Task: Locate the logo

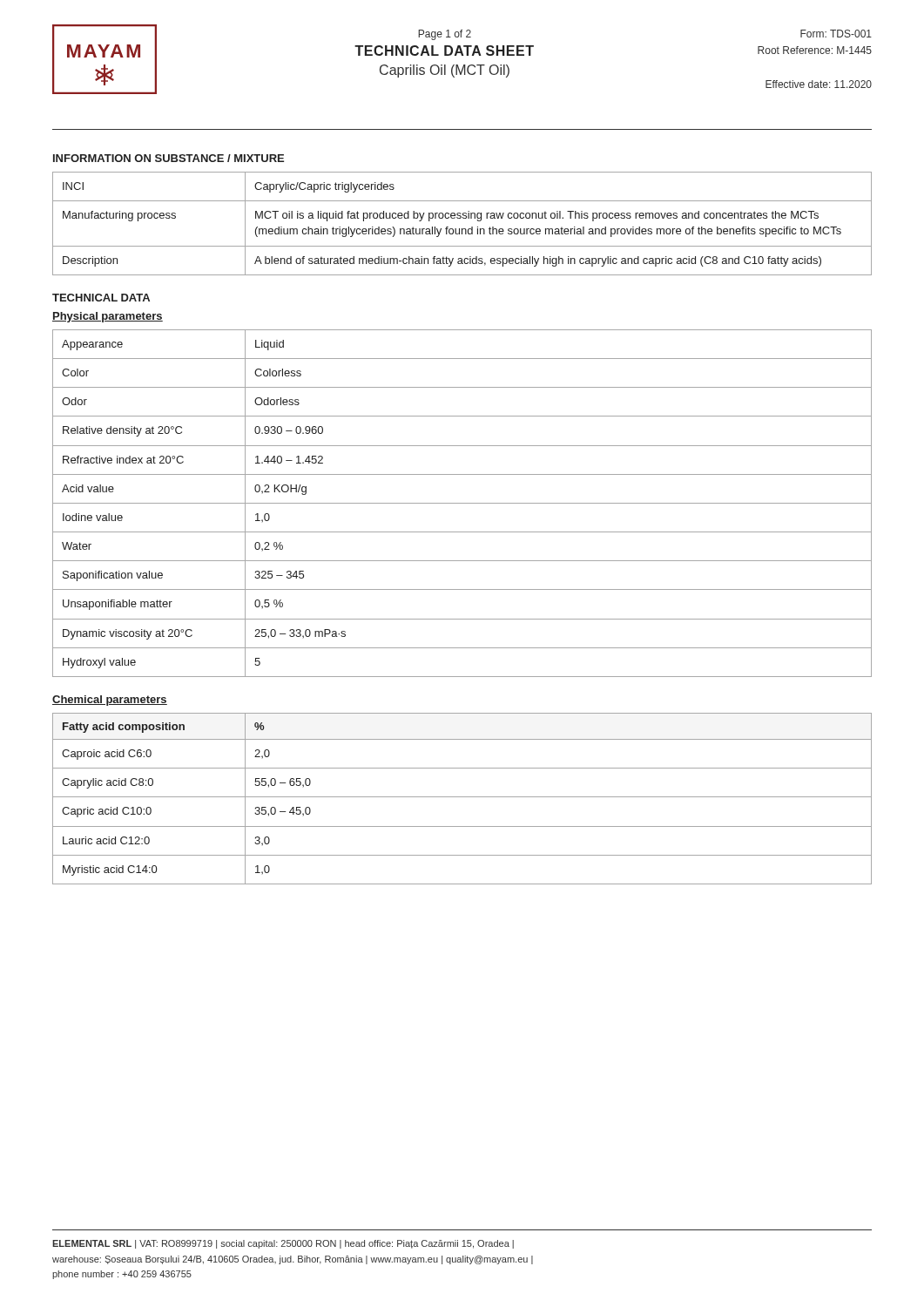Action: point(109,59)
